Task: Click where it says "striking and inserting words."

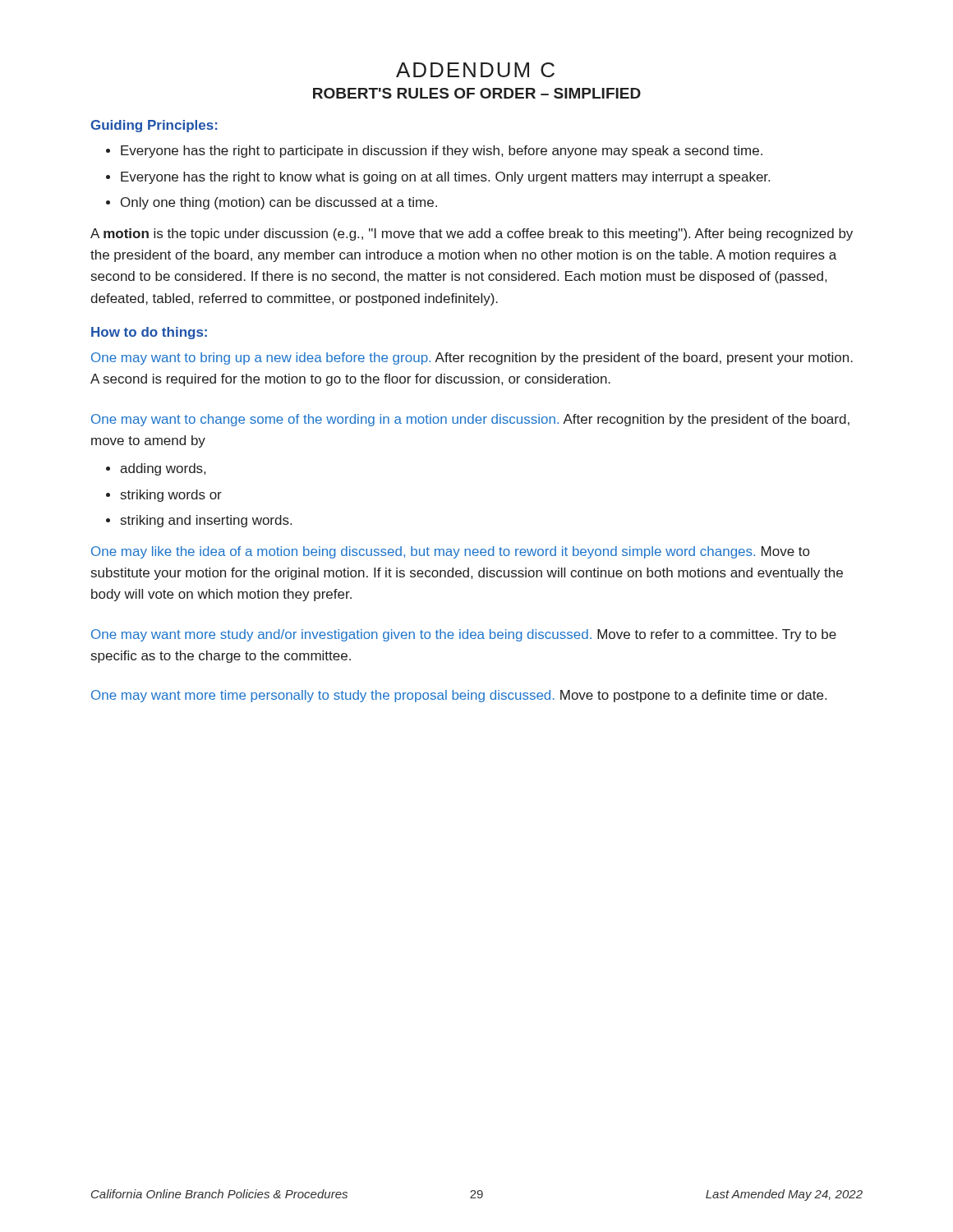Action: click(x=207, y=521)
